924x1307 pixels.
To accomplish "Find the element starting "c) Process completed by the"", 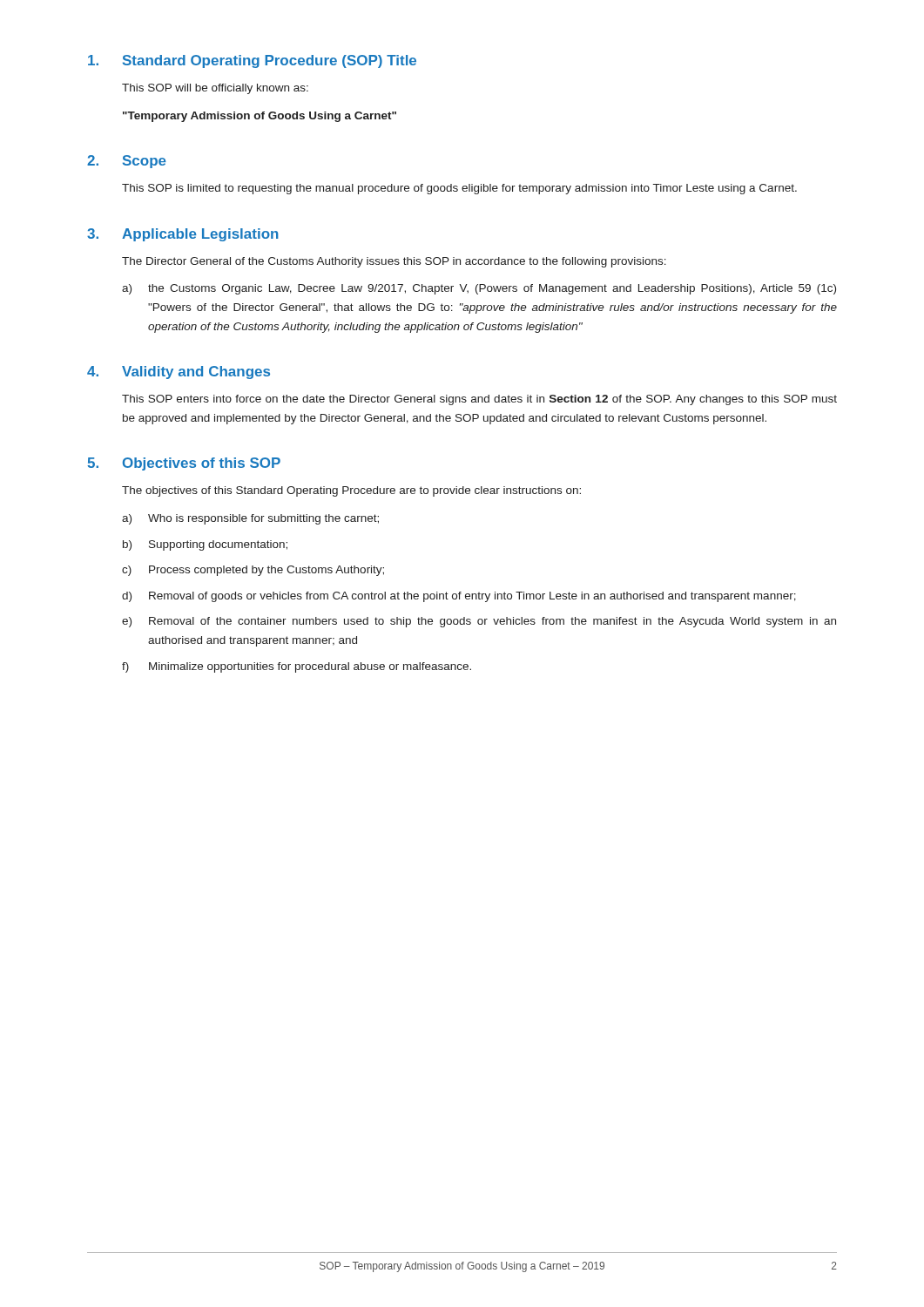I will (x=254, y=570).
